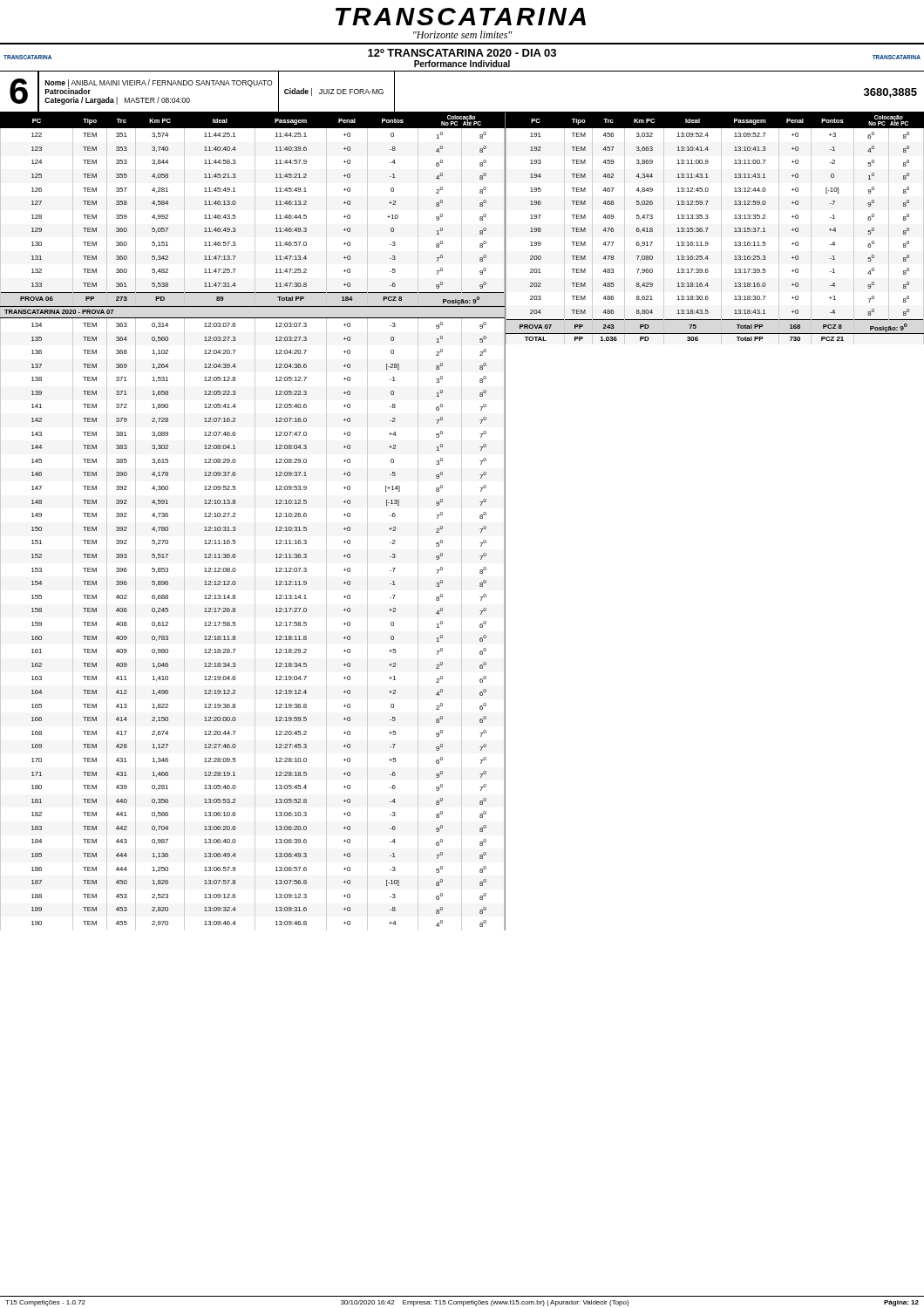Image resolution: width=924 pixels, height=1308 pixels.
Task: Click on the text block starting "TRANSCATARINA 12º TRANSCATARINA 2020"
Action: (462, 58)
